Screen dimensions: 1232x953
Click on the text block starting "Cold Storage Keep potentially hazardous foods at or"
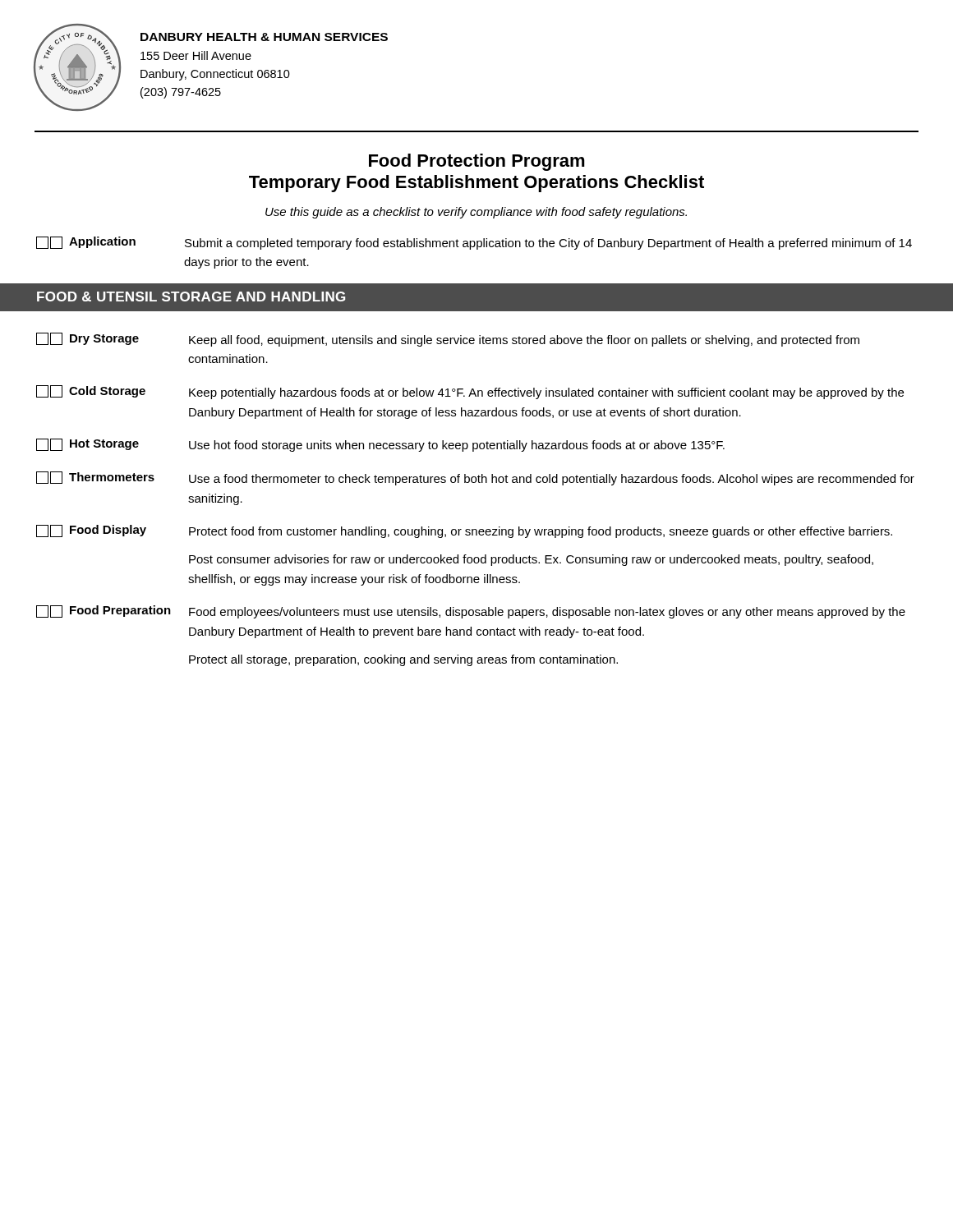point(476,402)
